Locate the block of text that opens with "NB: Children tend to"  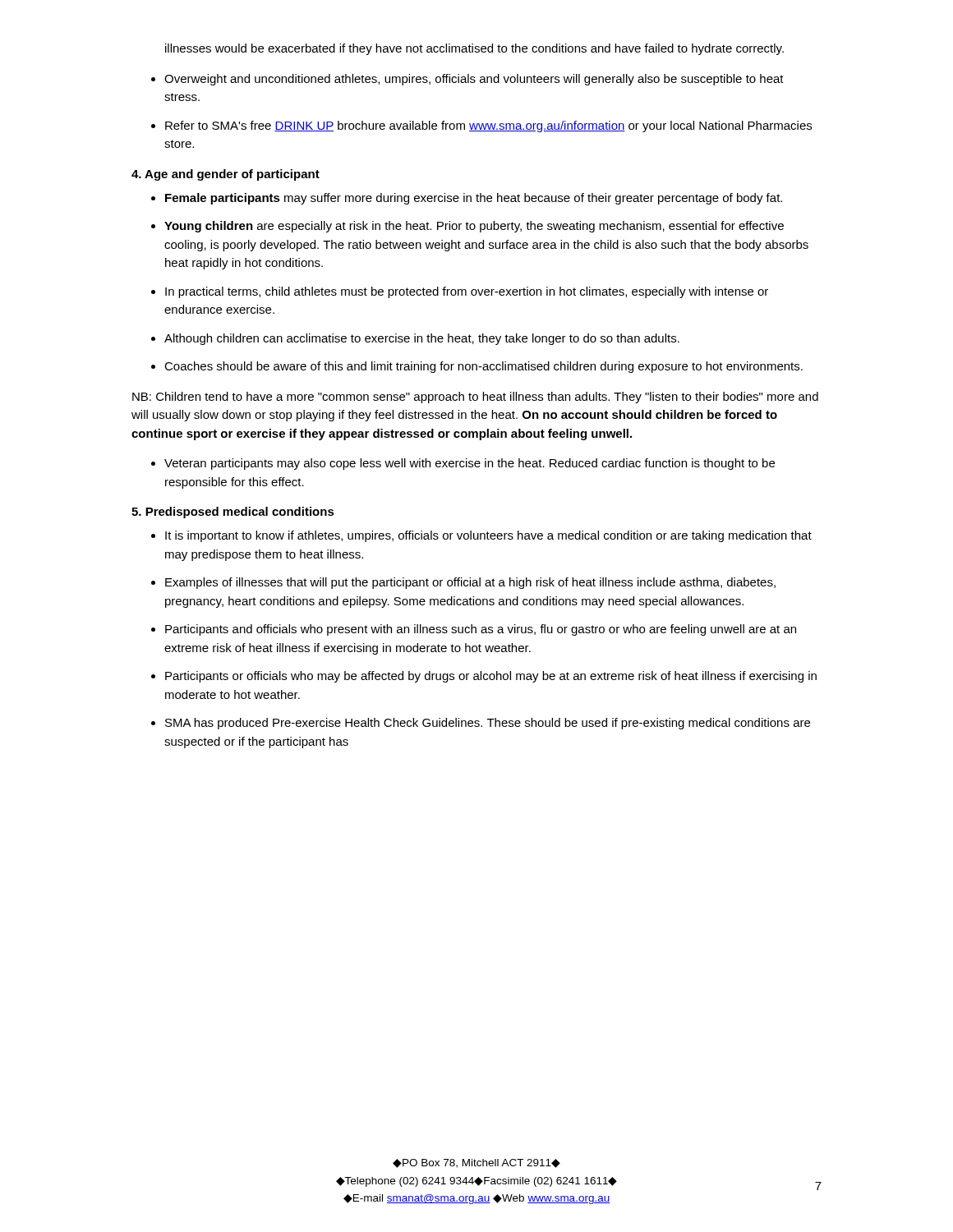475,414
